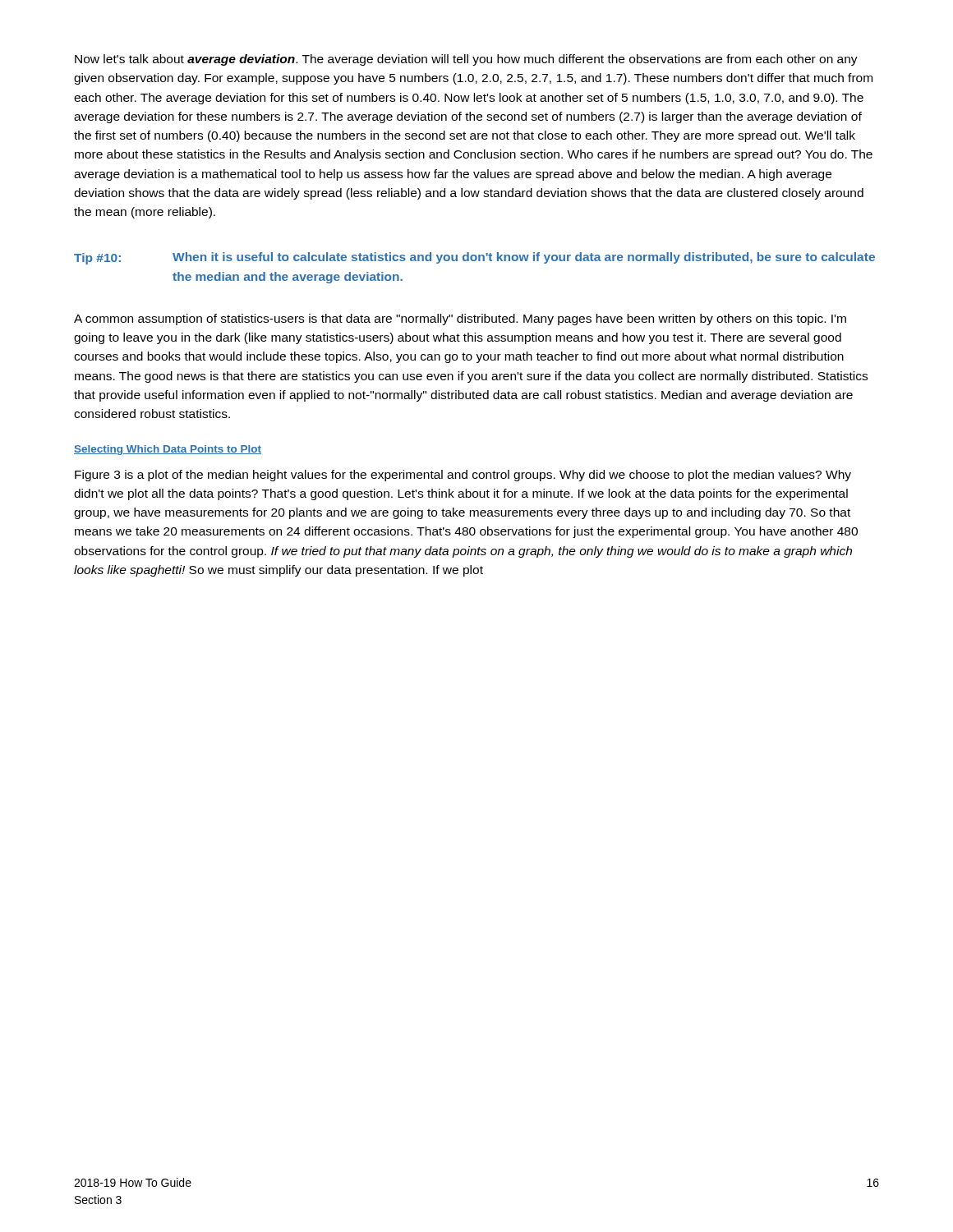Find the text block containing "Now let's talk about average"
The image size is (953, 1232).
click(474, 135)
